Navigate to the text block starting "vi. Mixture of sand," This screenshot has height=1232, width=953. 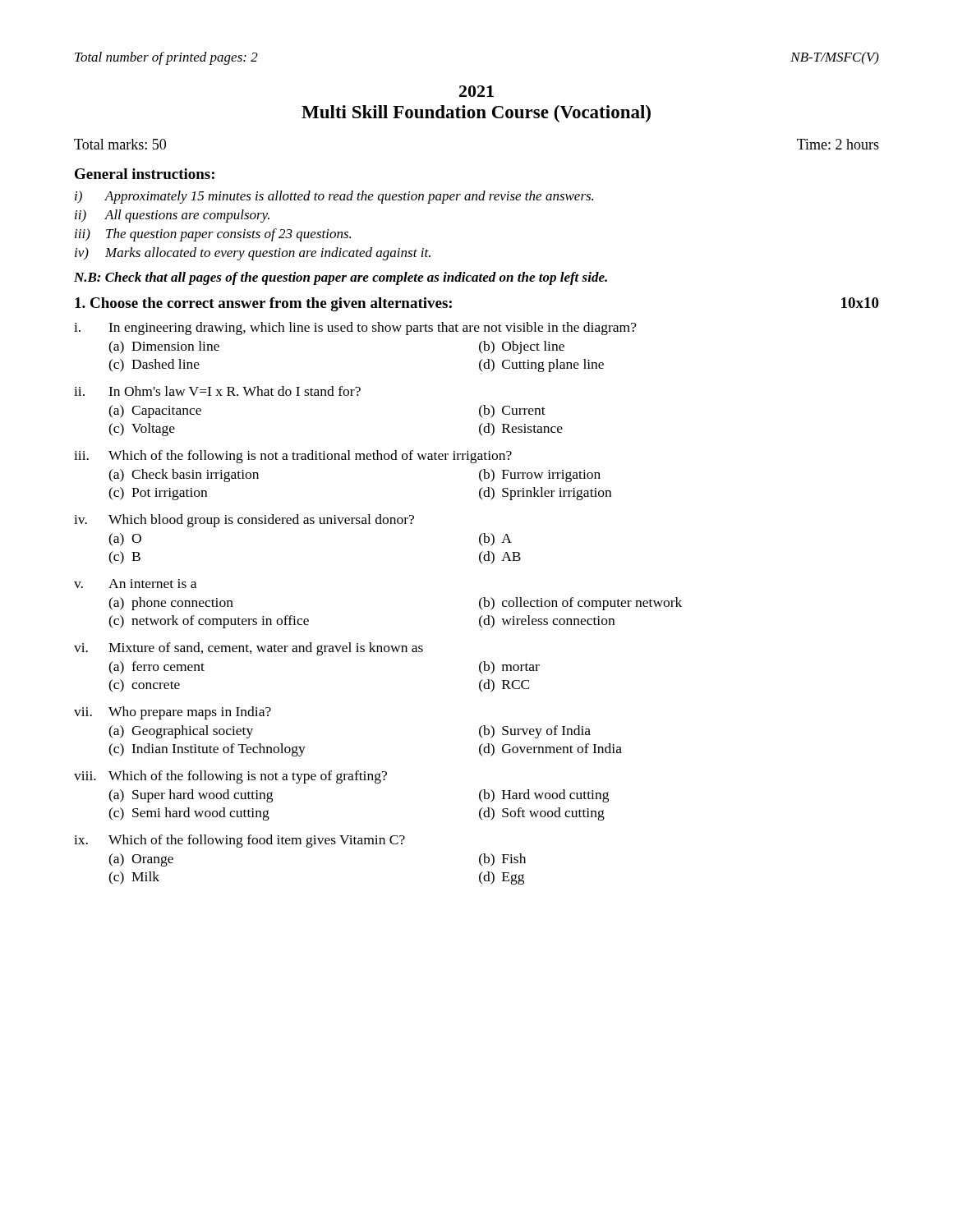click(476, 667)
